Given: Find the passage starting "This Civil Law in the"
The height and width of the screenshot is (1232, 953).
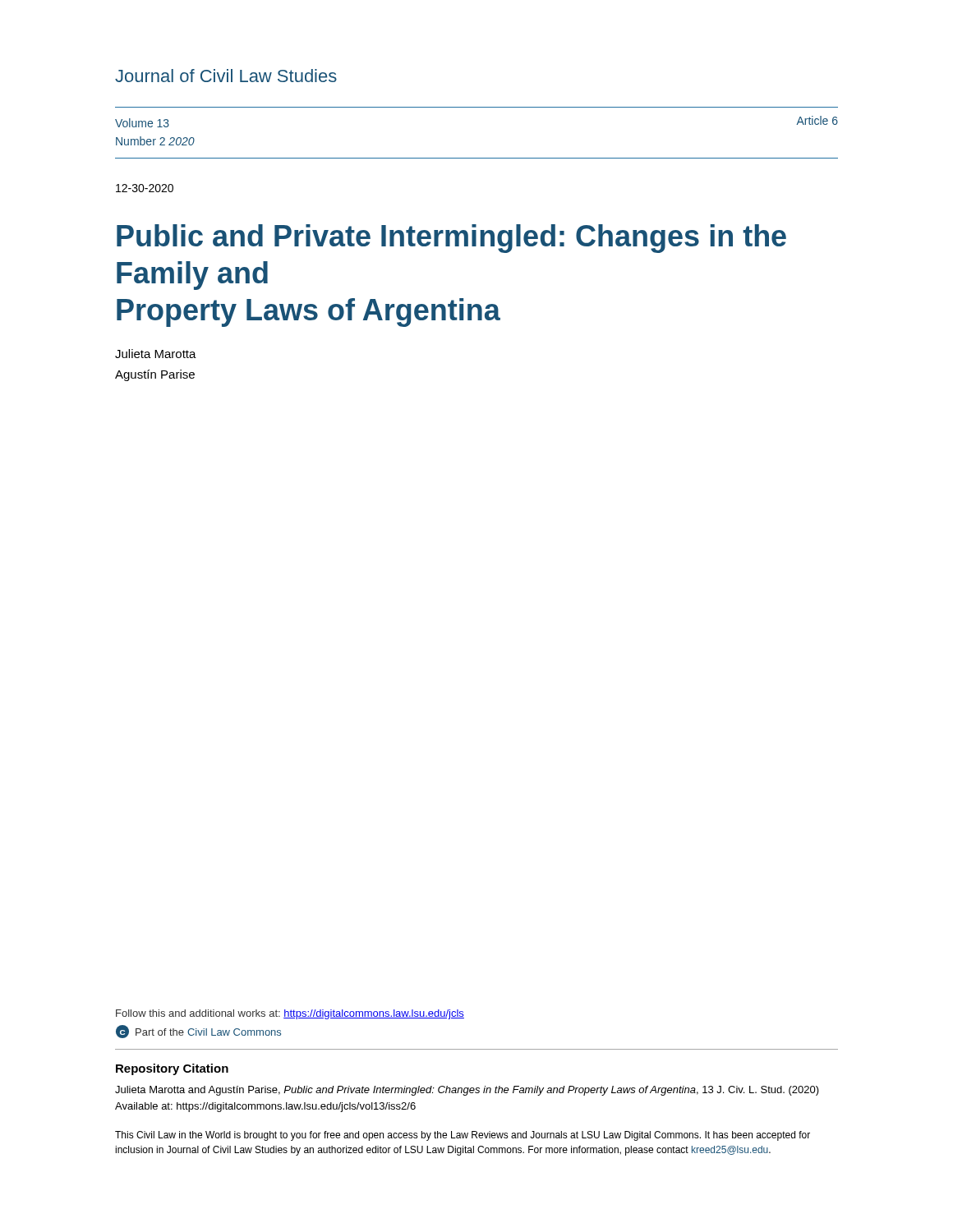Looking at the screenshot, I should (x=463, y=1143).
